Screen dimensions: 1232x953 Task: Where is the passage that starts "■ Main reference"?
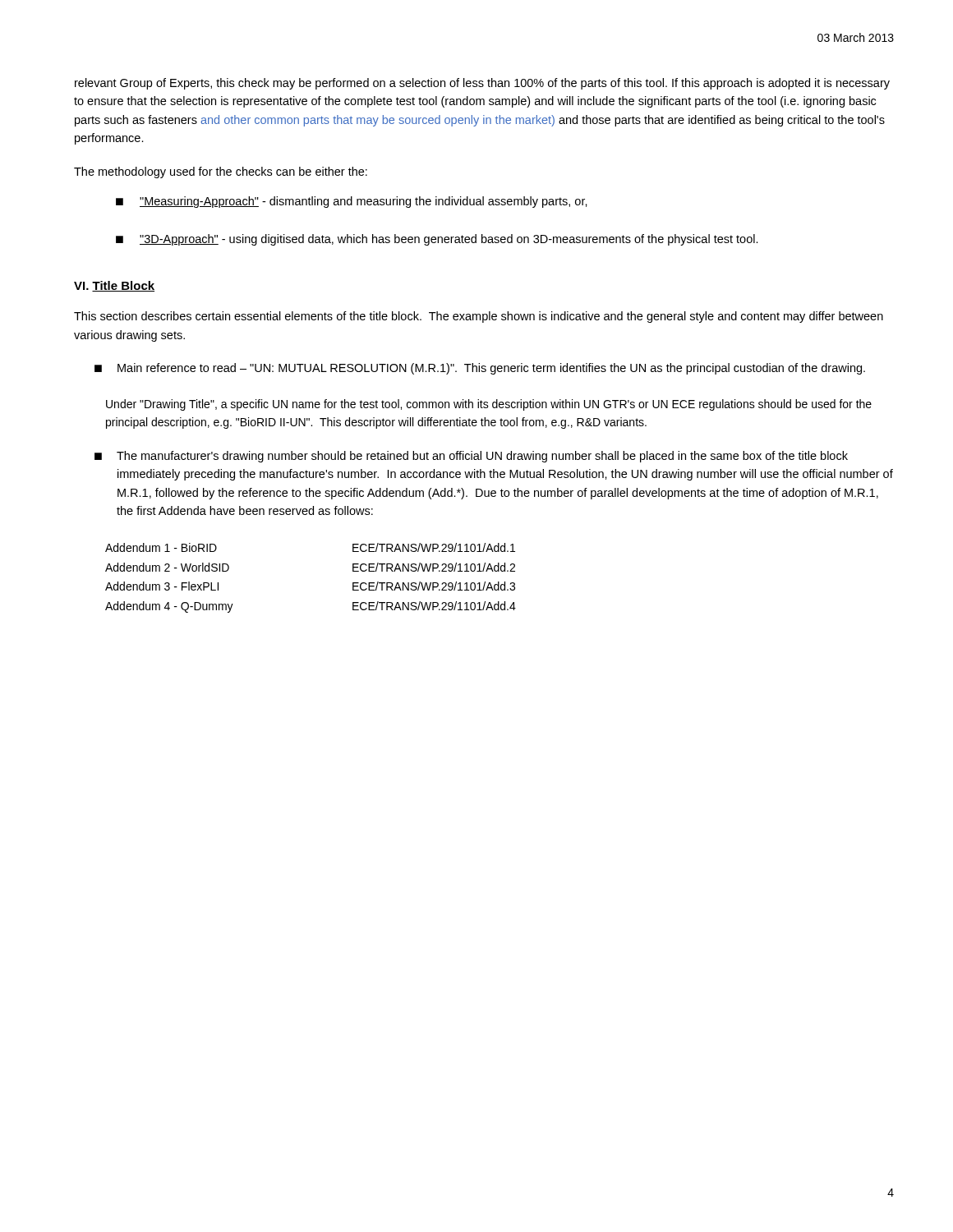tap(494, 369)
